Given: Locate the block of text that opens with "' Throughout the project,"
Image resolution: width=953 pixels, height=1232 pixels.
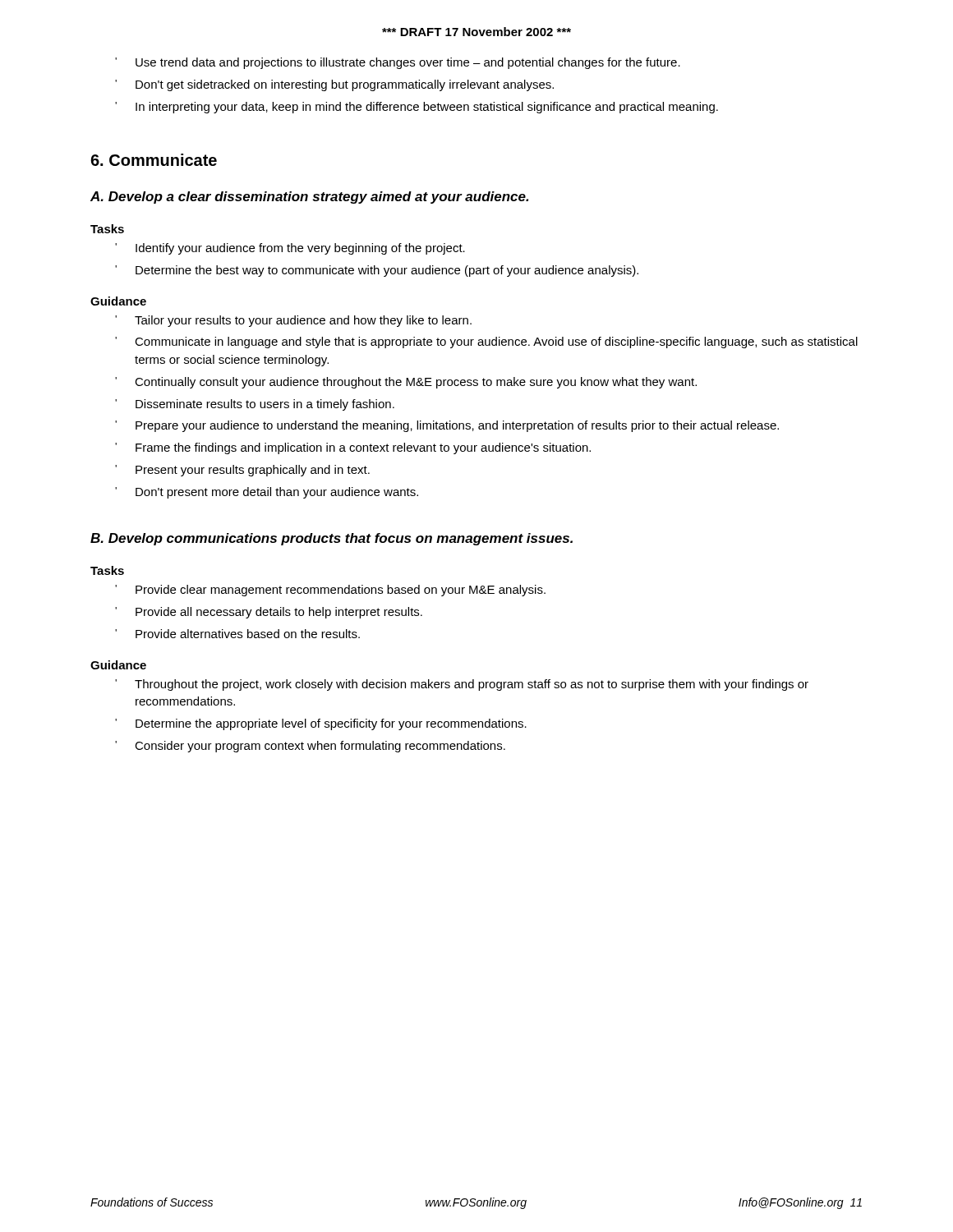Looking at the screenshot, I should tap(489, 693).
